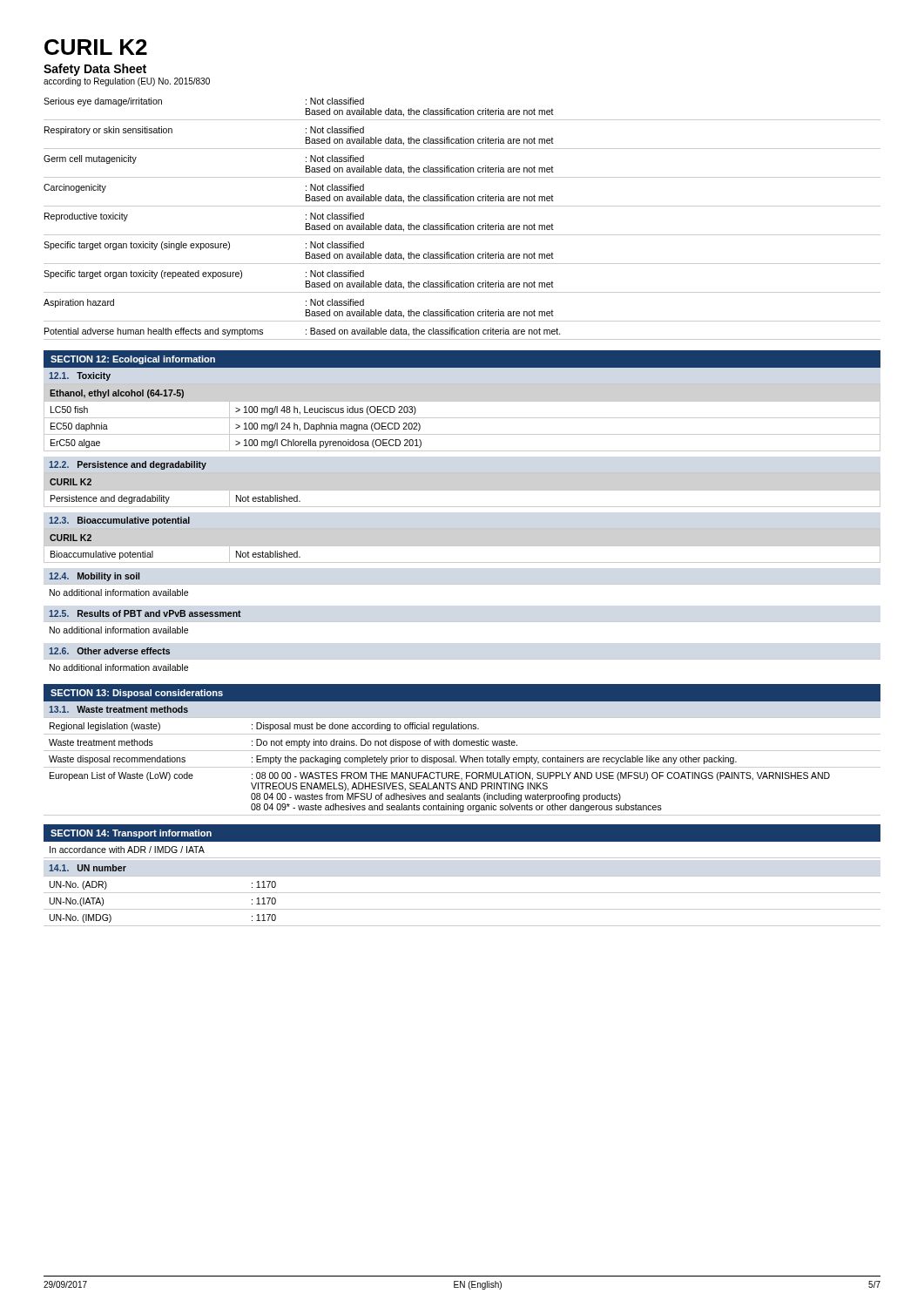Select the element starting "In accordance with ADR /"
Screen dimensions: 1307x924
coord(127,849)
